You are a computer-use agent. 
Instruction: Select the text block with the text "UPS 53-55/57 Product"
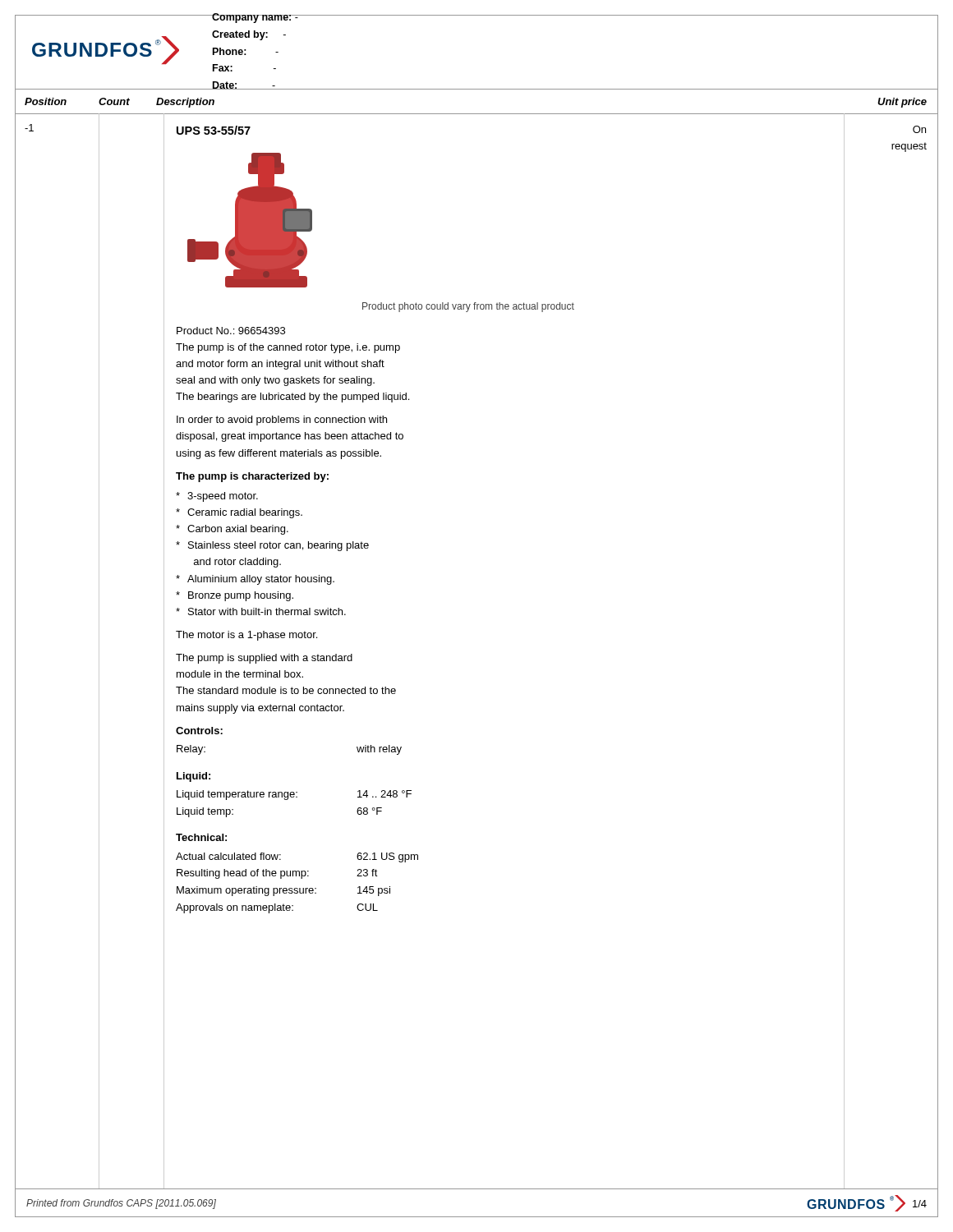click(214, 130)
